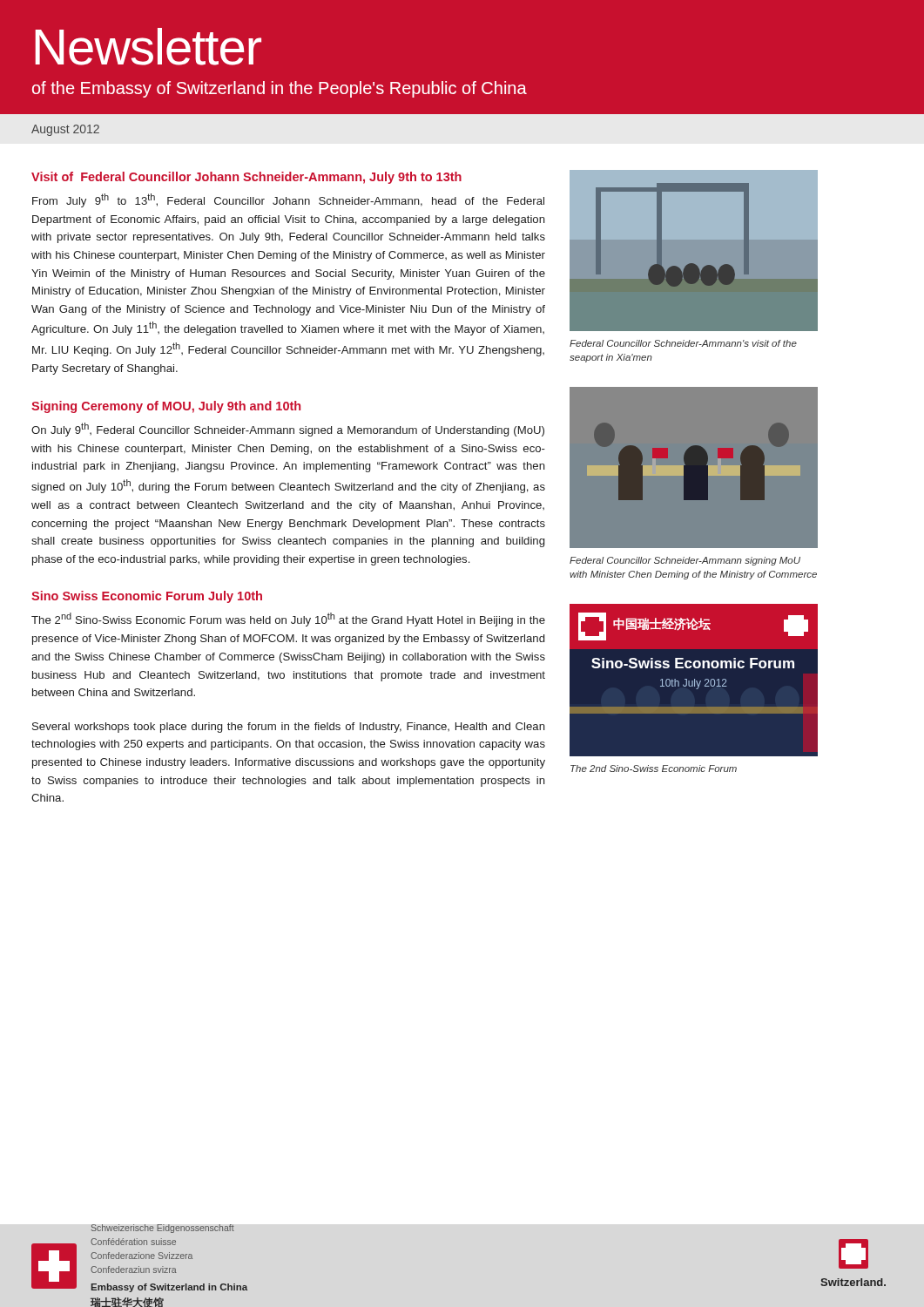
Task: Locate the text block that reads "Several workshops took place during the forum in"
Action: coord(288,762)
